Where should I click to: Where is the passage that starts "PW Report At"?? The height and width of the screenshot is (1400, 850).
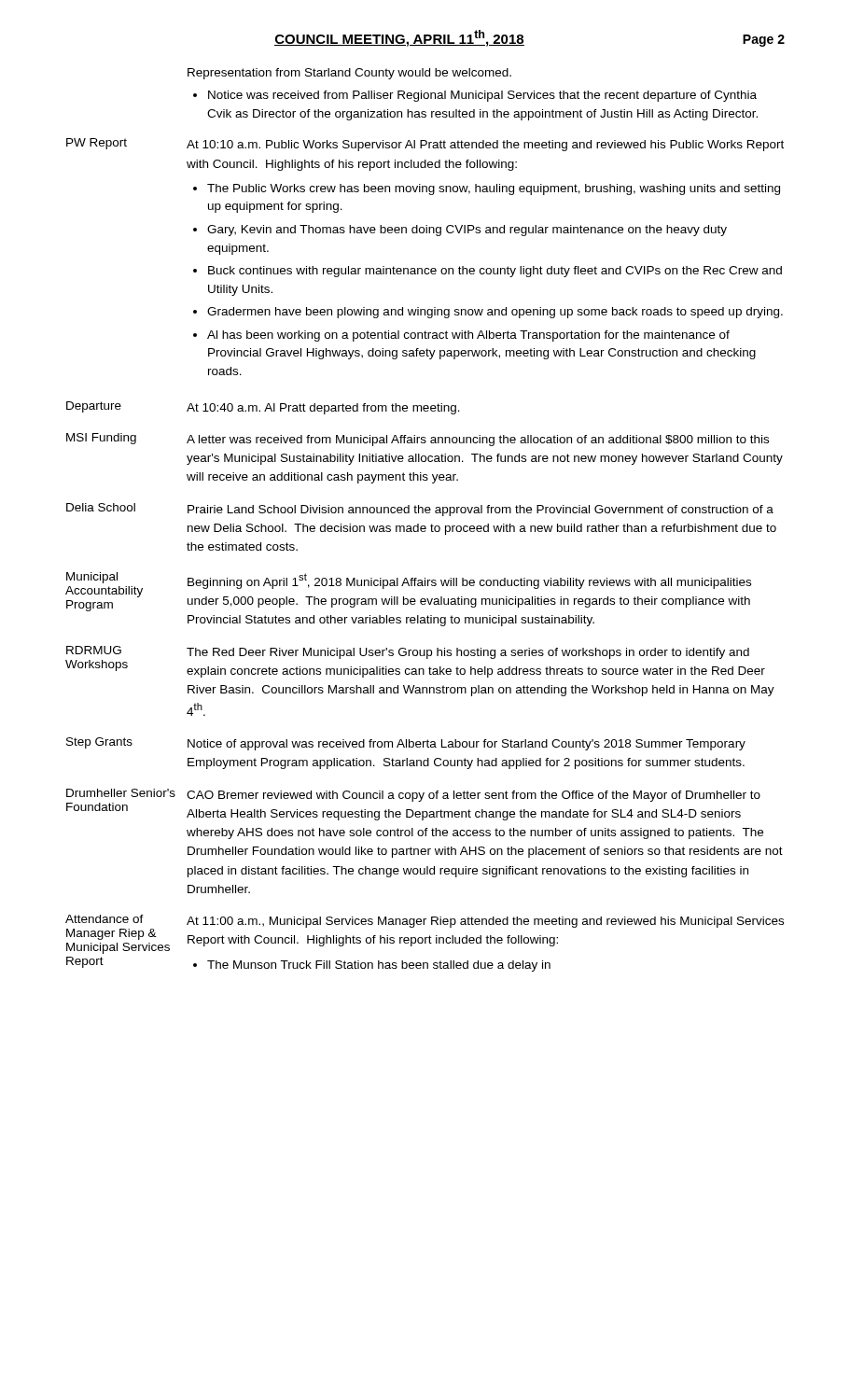pyautogui.click(x=425, y=260)
